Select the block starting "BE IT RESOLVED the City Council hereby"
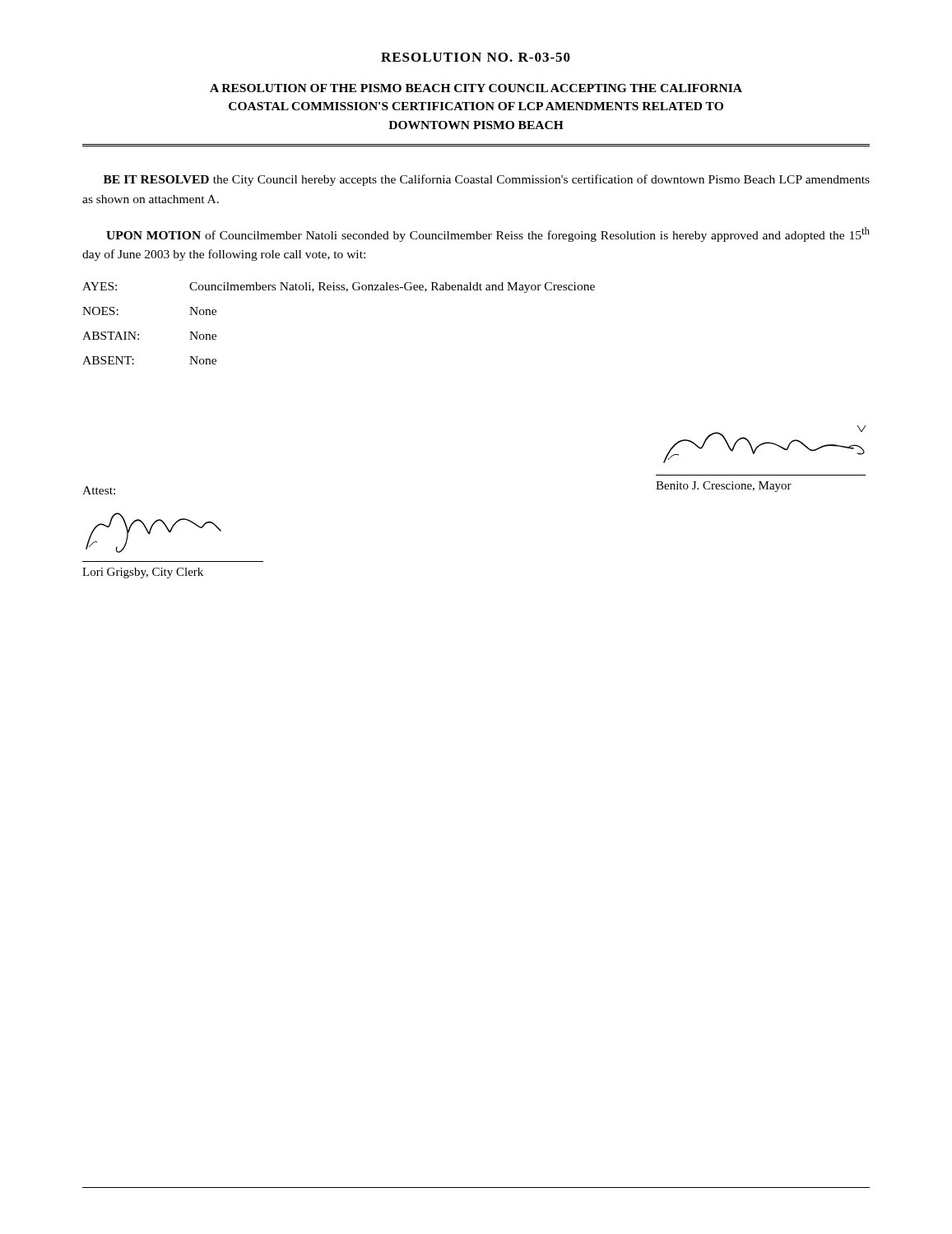This screenshot has height=1234, width=952. (476, 189)
